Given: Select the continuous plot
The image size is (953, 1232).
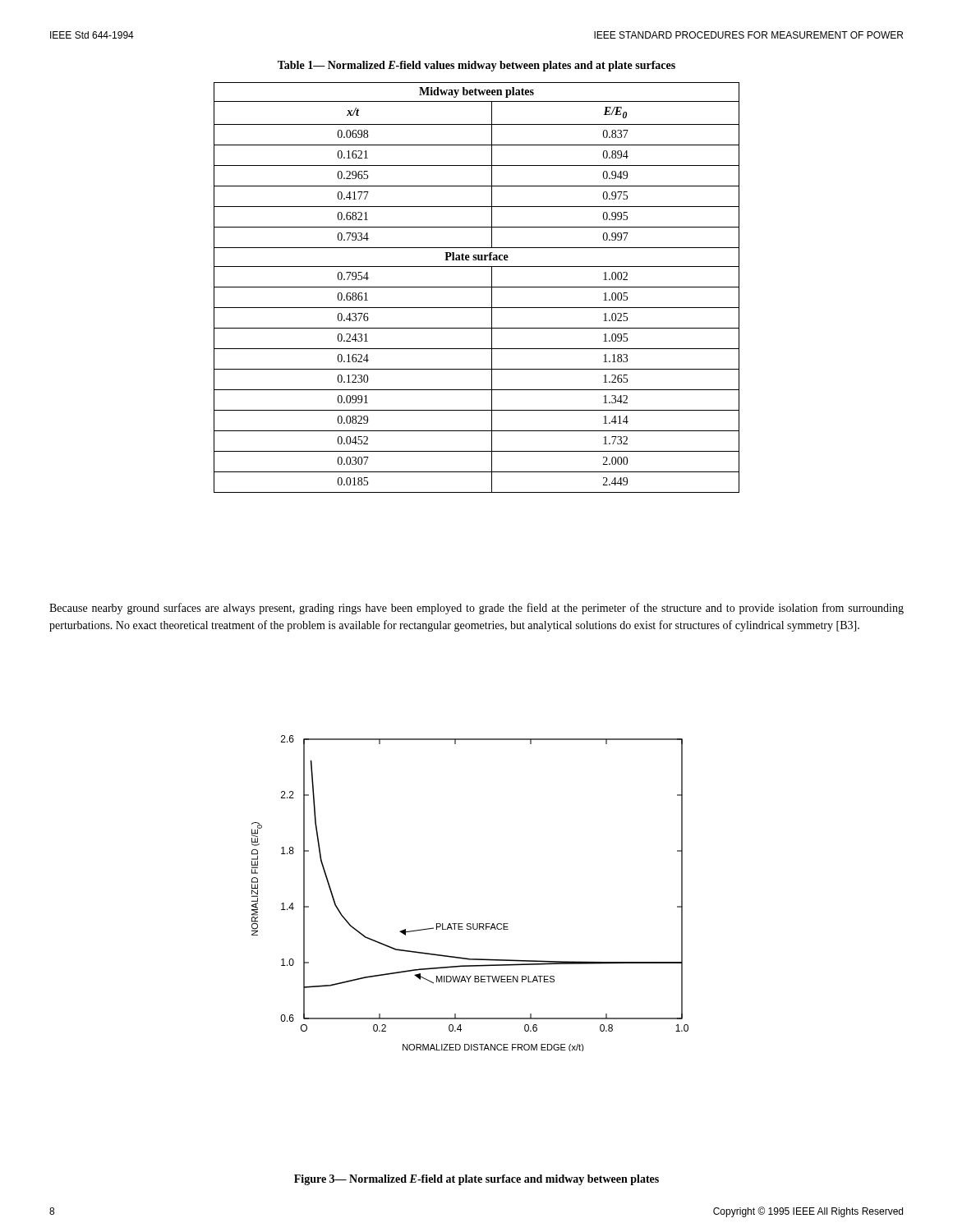Looking at the screenshot, I should (x=476, y=887).
